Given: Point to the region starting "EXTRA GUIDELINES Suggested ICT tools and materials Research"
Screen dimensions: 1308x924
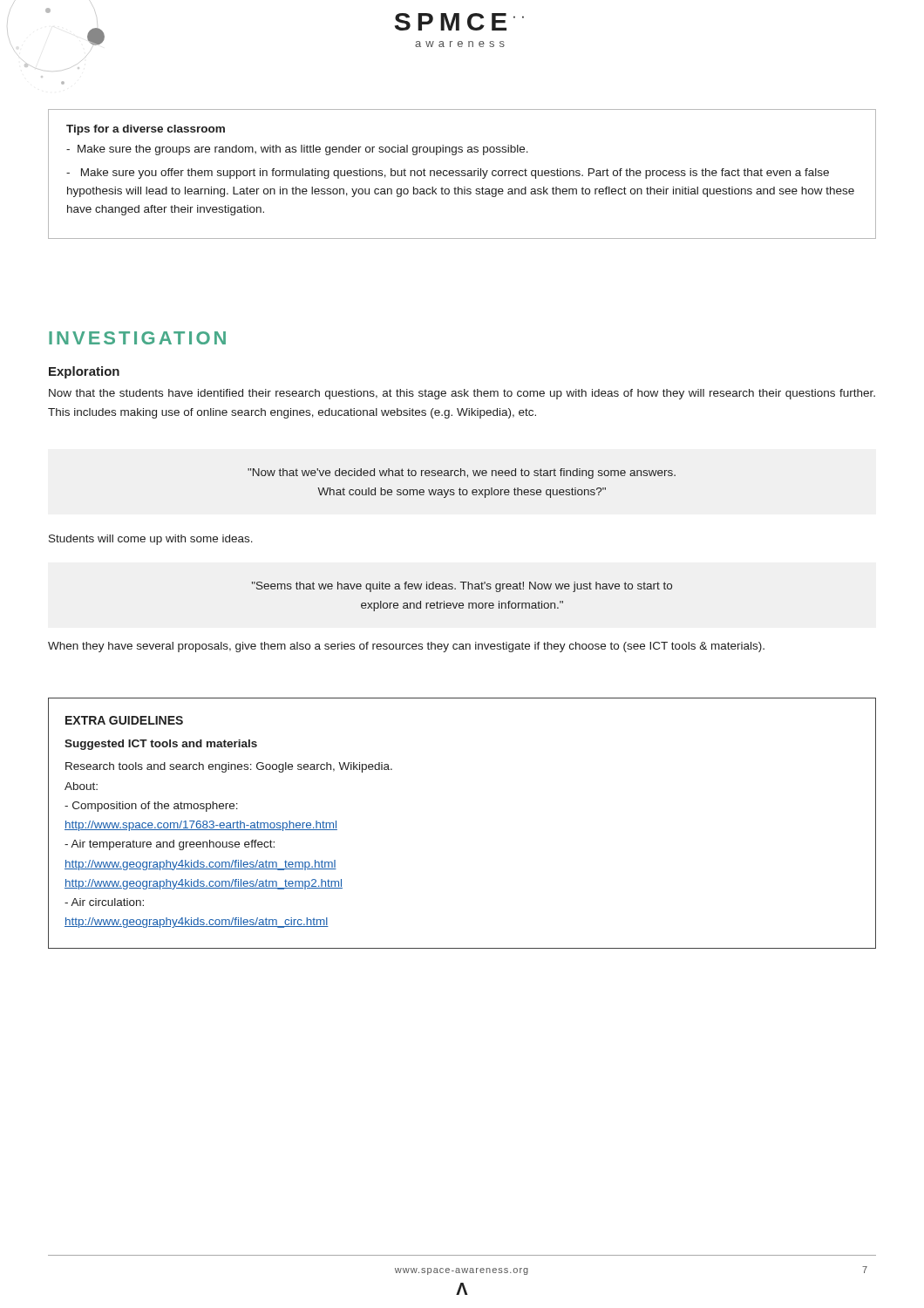Looking at the screenshot, I should click(124, 720).
